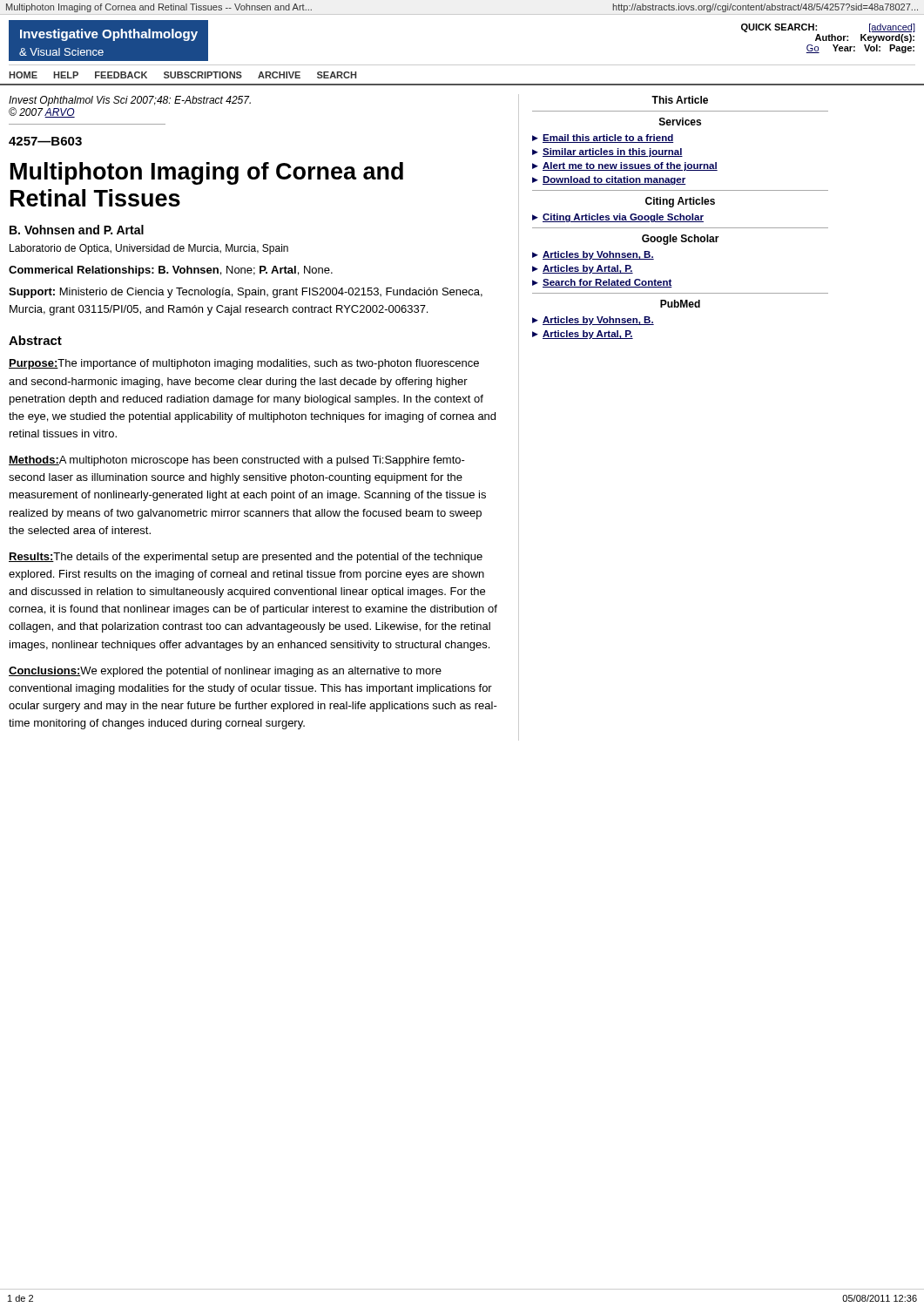
Task: Locate the block starting "HOME HELP FEEDBACK SUBSCRIPTIONS ARCHIVE SEARCH"
Action: click(183, 75)
